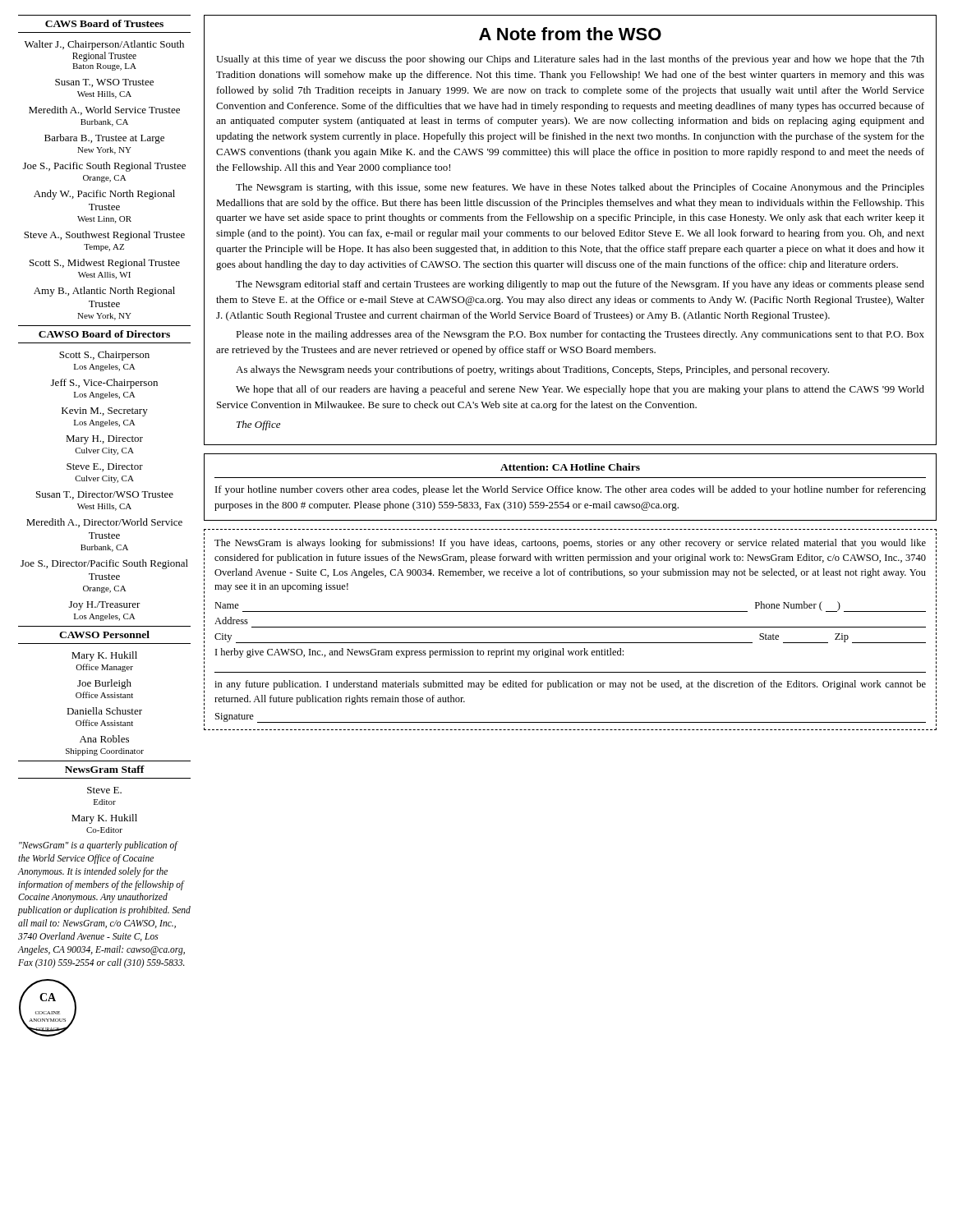Locate the block of text that opens with "The Newsgram is starting,"
Viewport: 953px width, 1232px height.
(x=570, y=225)
